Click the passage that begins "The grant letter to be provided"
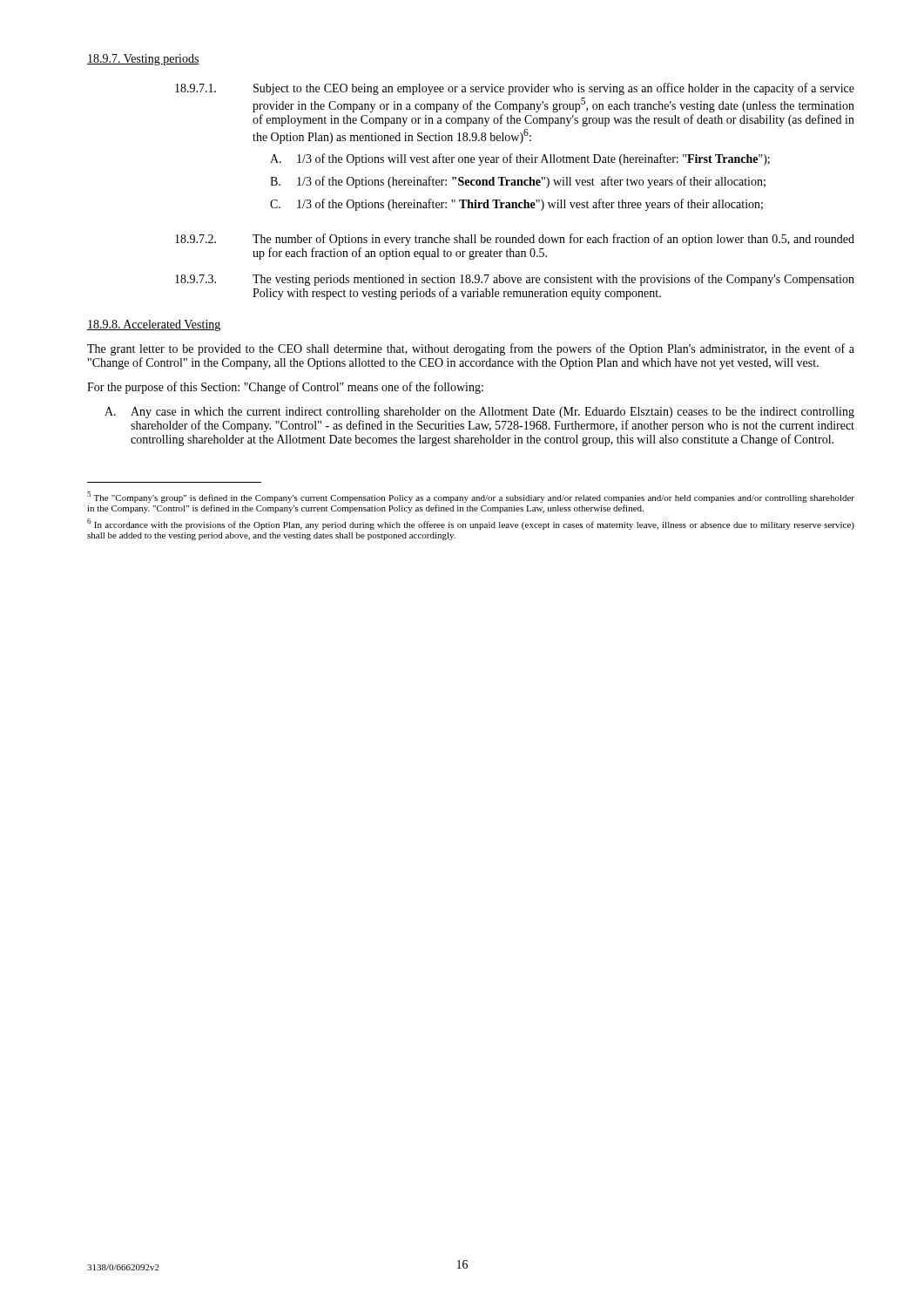924x1307 pixels. (x=471, y=356)
